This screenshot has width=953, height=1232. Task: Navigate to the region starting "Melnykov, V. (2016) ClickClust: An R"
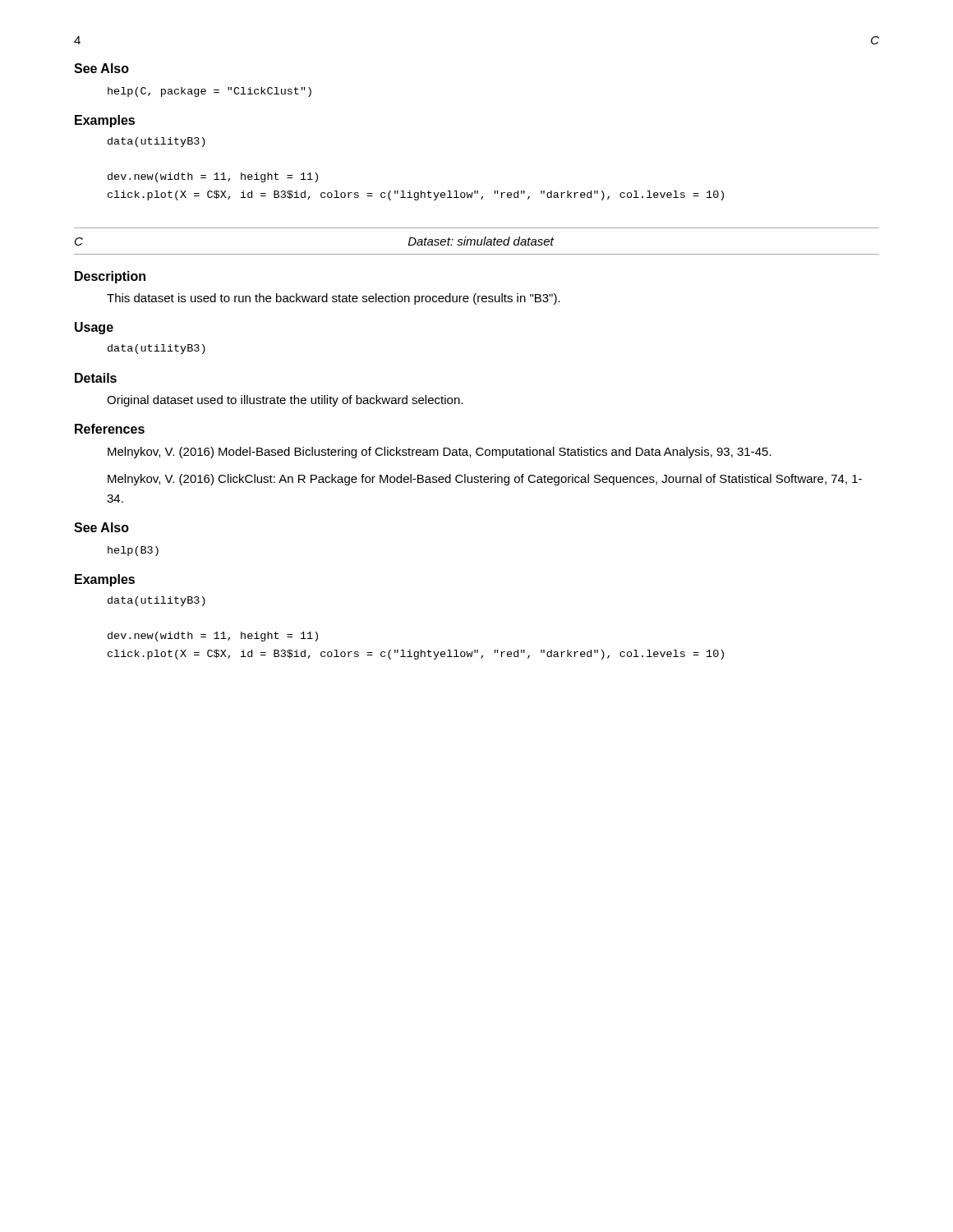(485, 488)
